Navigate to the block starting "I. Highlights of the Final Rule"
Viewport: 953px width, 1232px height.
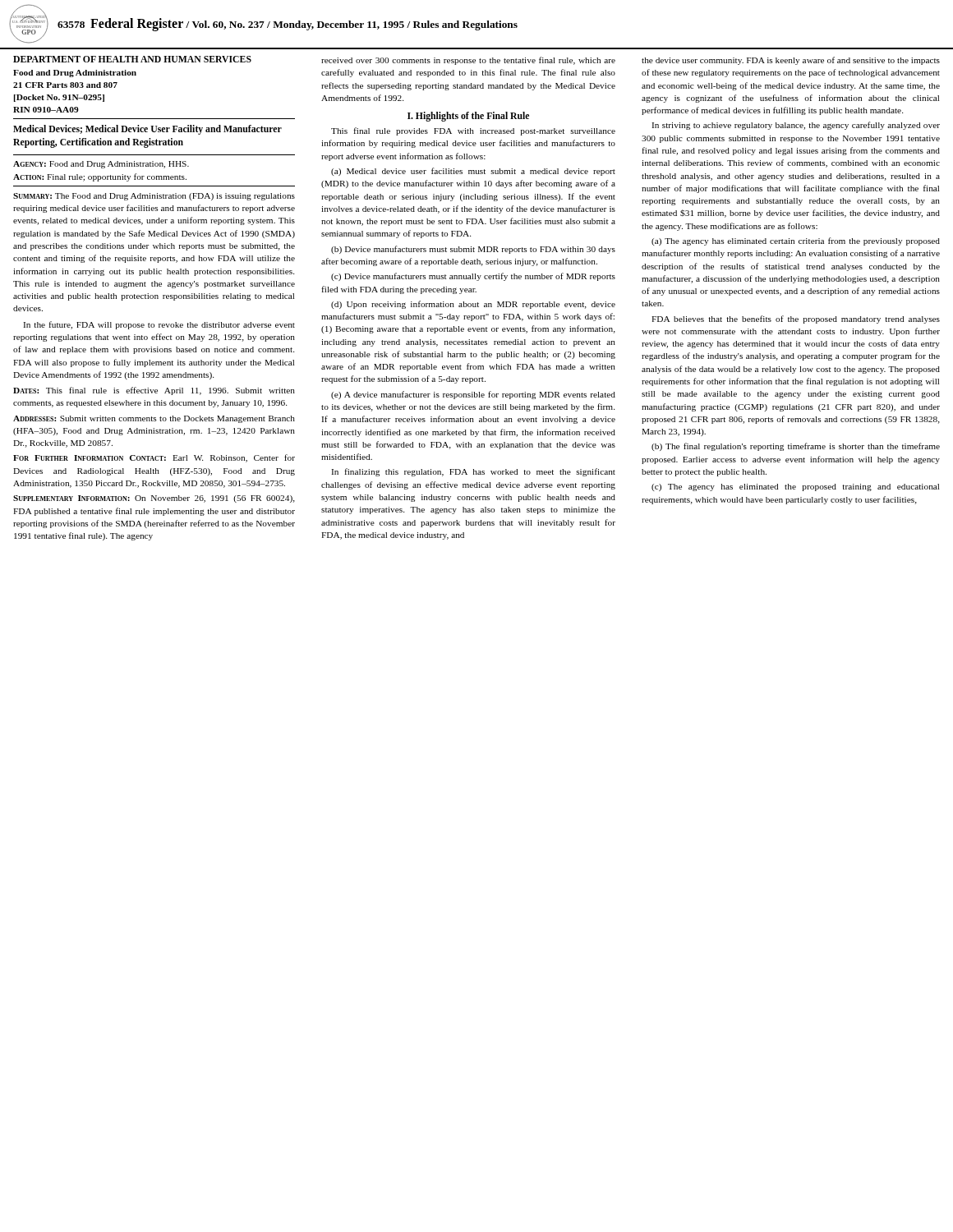coord(468,116)
